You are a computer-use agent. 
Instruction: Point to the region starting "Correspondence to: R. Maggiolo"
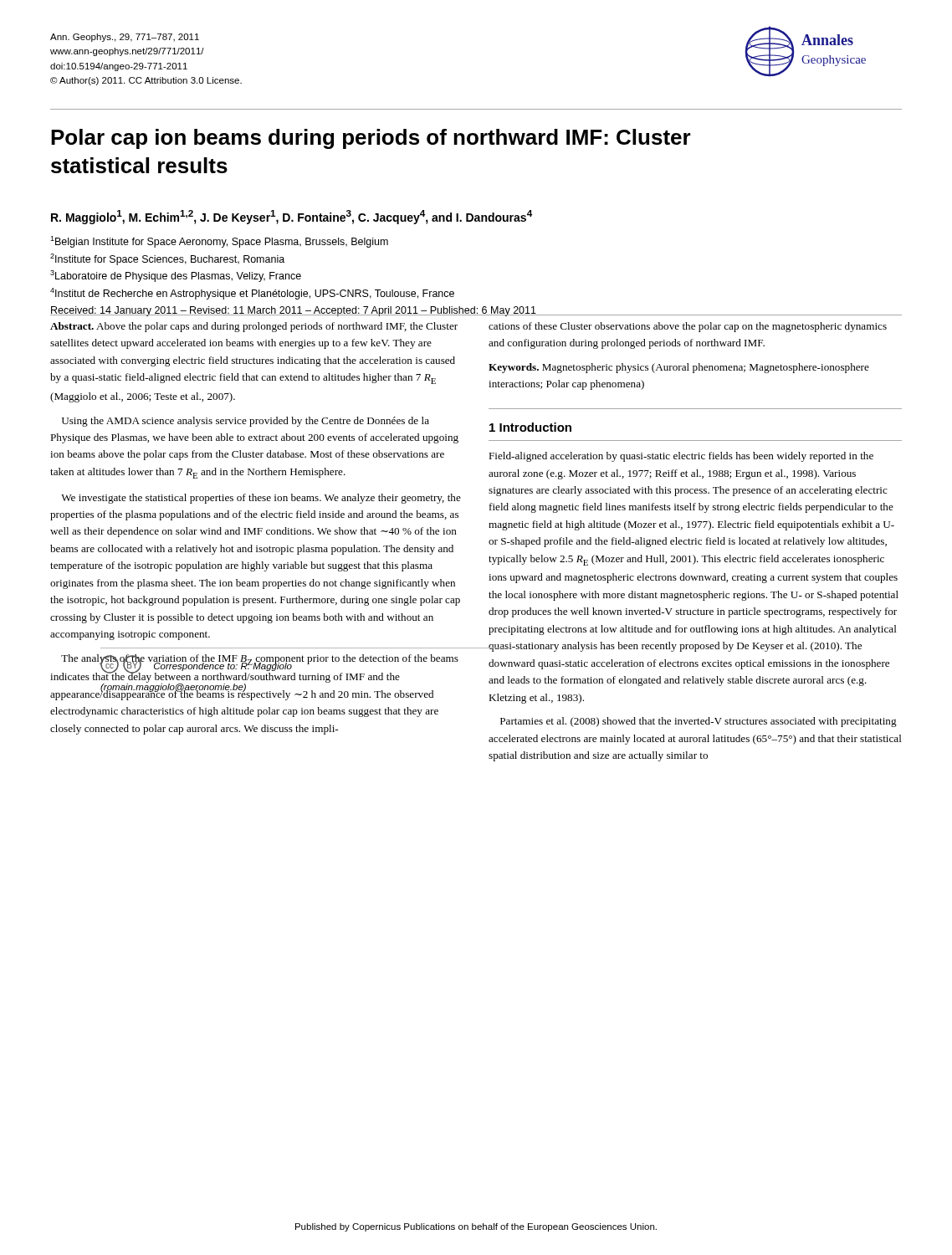[196, 676]
